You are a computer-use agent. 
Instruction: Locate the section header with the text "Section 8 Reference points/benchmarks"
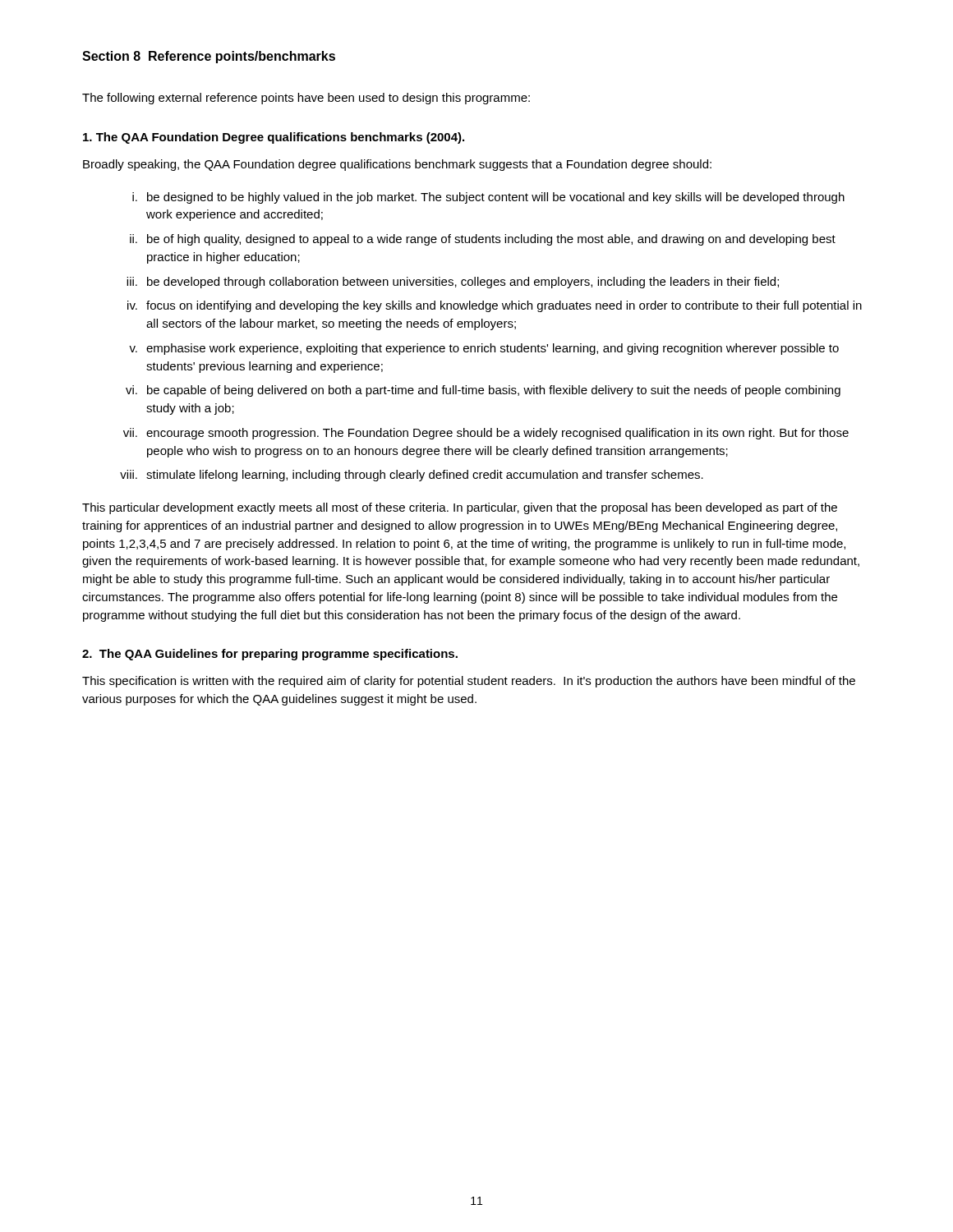point(209,56)
